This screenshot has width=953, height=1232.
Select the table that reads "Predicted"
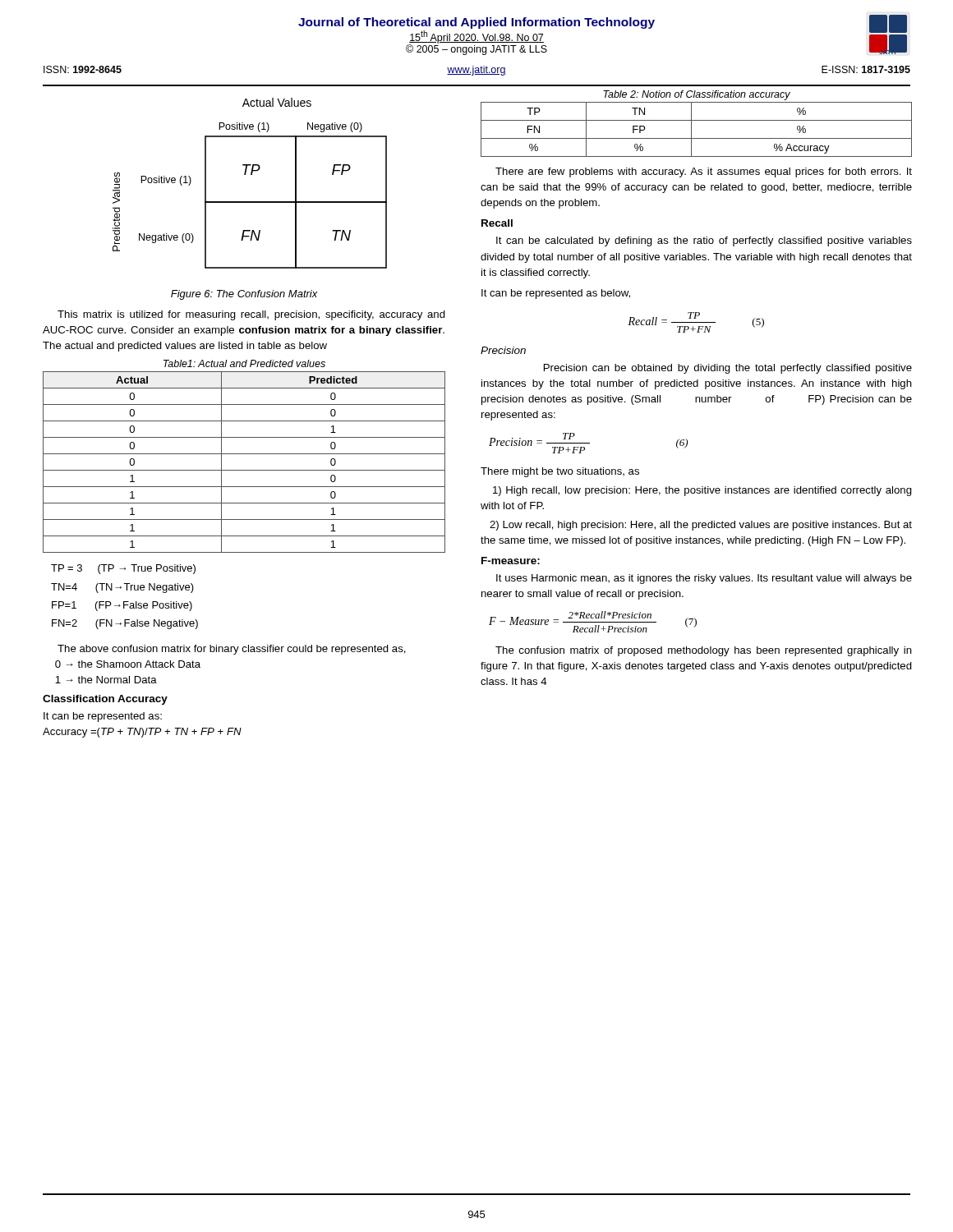click(244, 462)
